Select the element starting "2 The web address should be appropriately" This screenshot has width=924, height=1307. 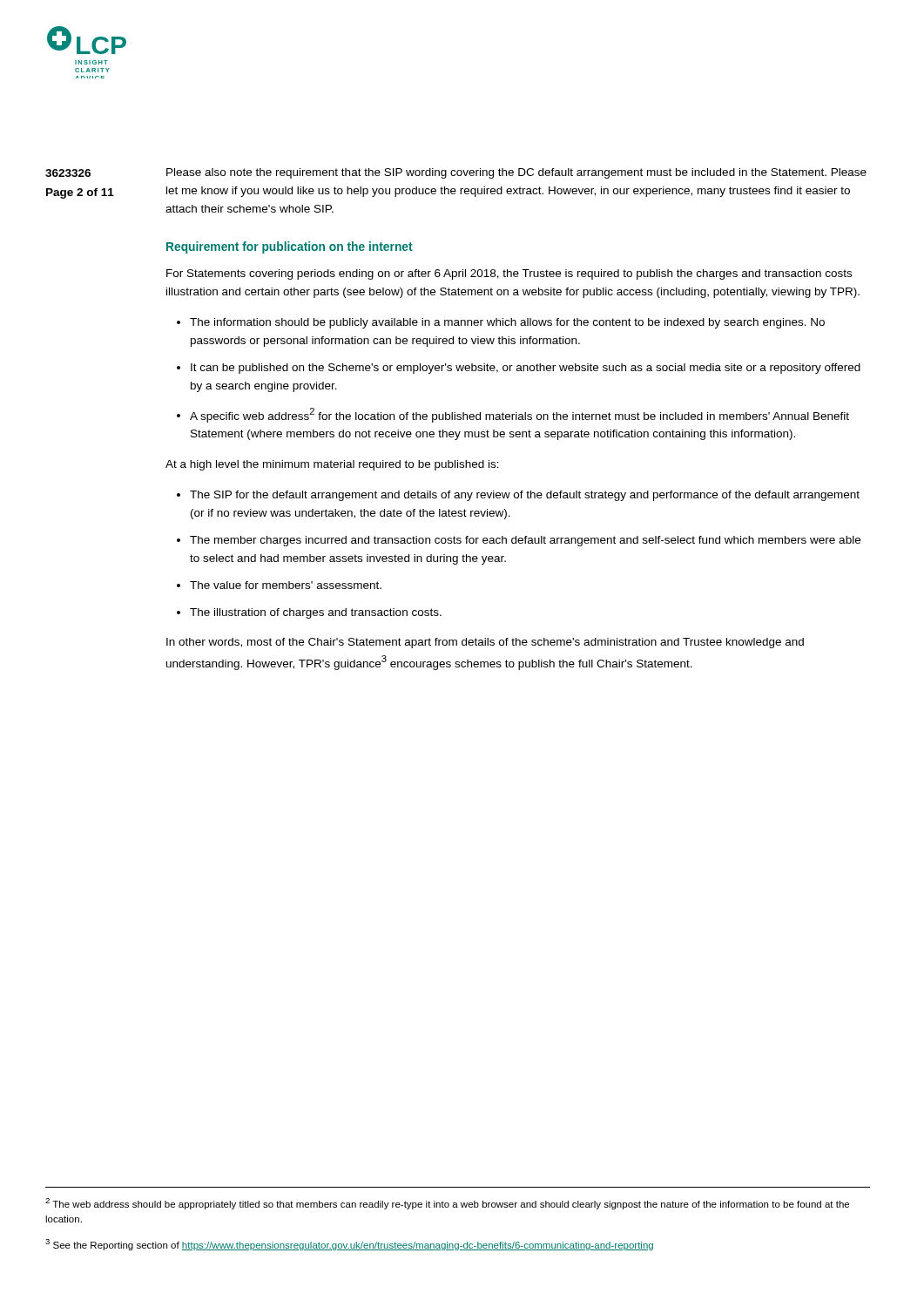tap(447, 1209)
